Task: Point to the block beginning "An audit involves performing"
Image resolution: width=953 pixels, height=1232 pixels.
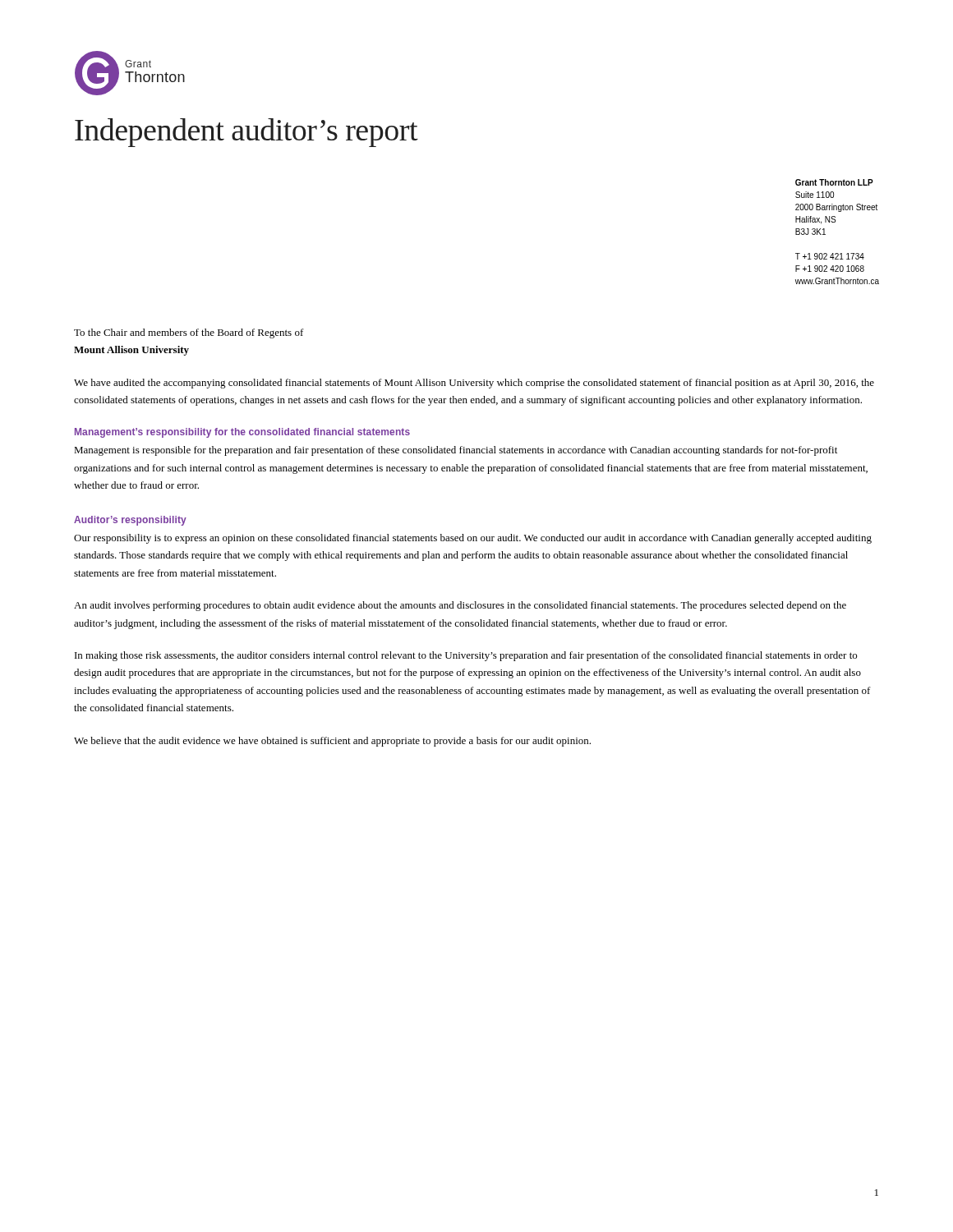Action: pyautogui.click(x=460, y=614)
